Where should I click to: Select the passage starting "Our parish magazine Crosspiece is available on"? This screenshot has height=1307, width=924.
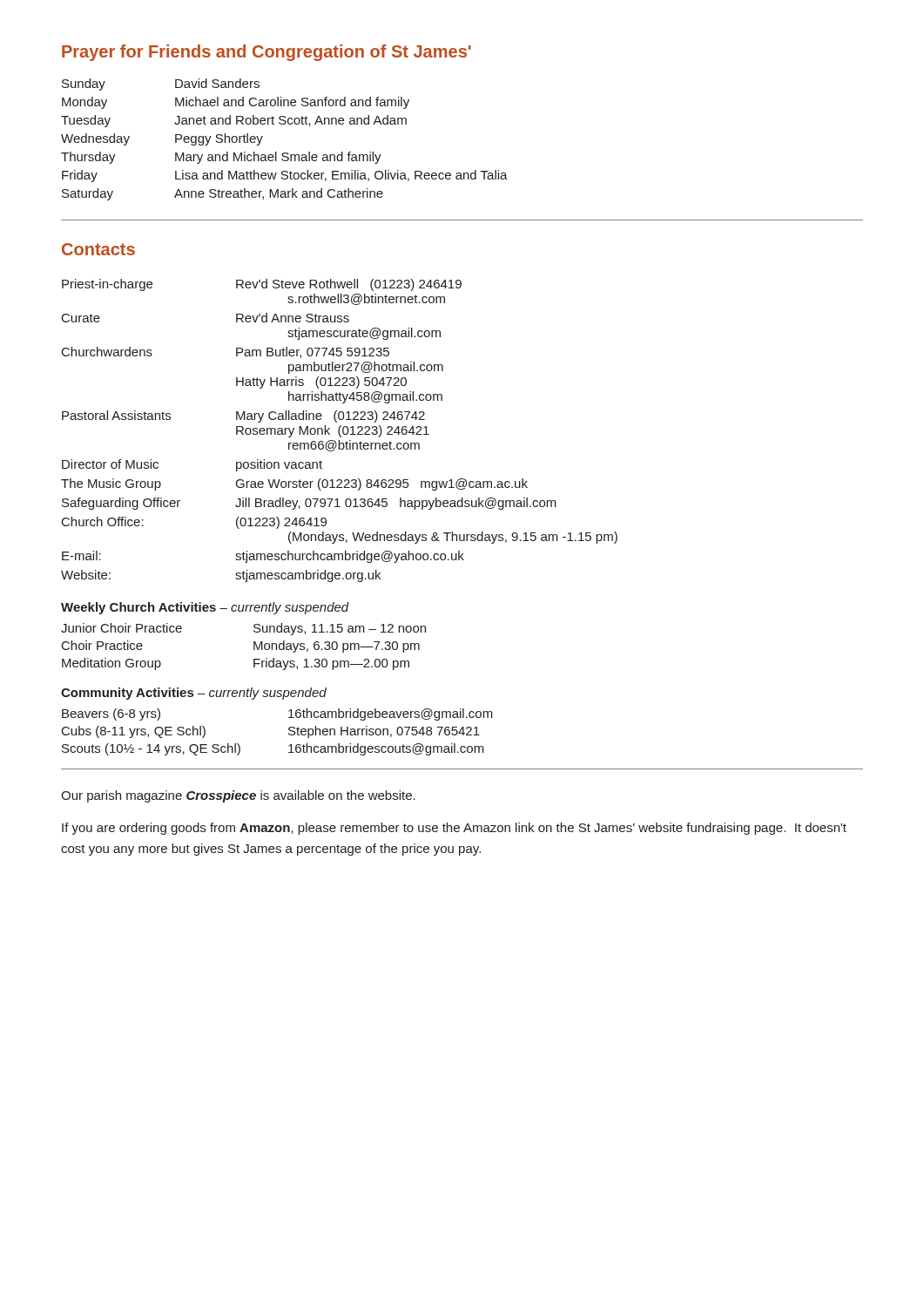(239, 795)
